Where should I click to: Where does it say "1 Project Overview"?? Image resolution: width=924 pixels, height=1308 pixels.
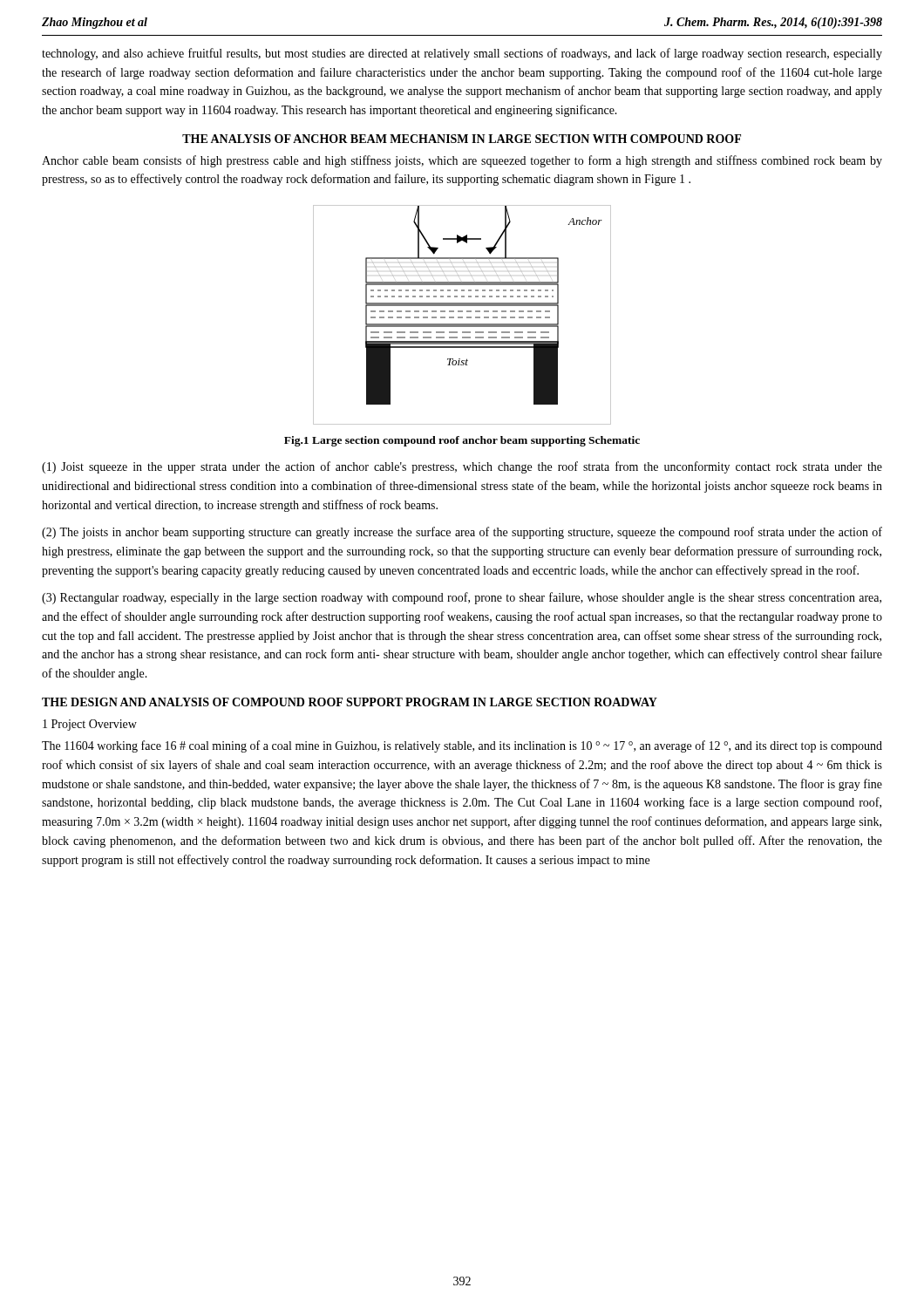click(x=89, y=724)
